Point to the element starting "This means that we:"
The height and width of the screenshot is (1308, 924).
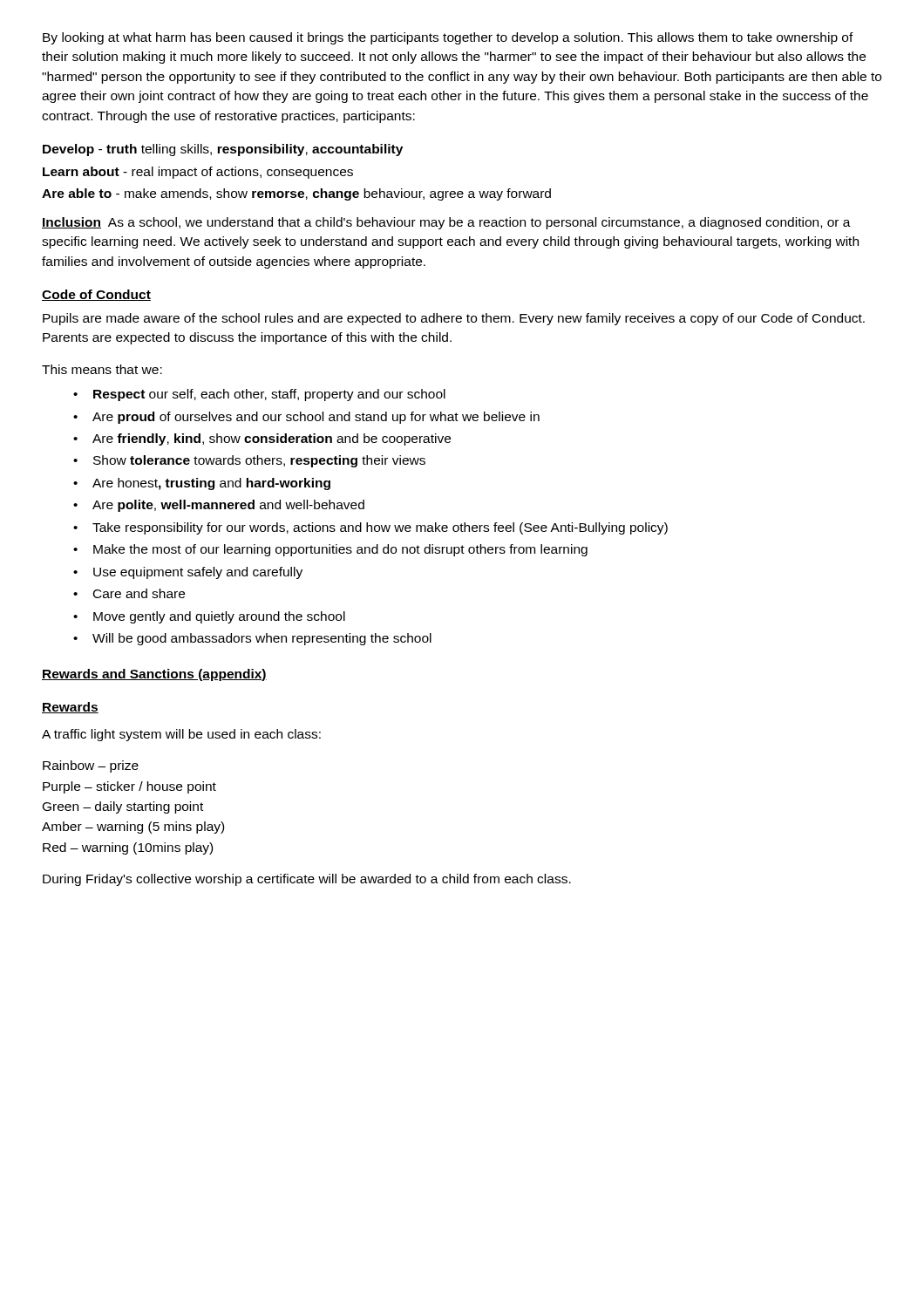click(102, 369)
